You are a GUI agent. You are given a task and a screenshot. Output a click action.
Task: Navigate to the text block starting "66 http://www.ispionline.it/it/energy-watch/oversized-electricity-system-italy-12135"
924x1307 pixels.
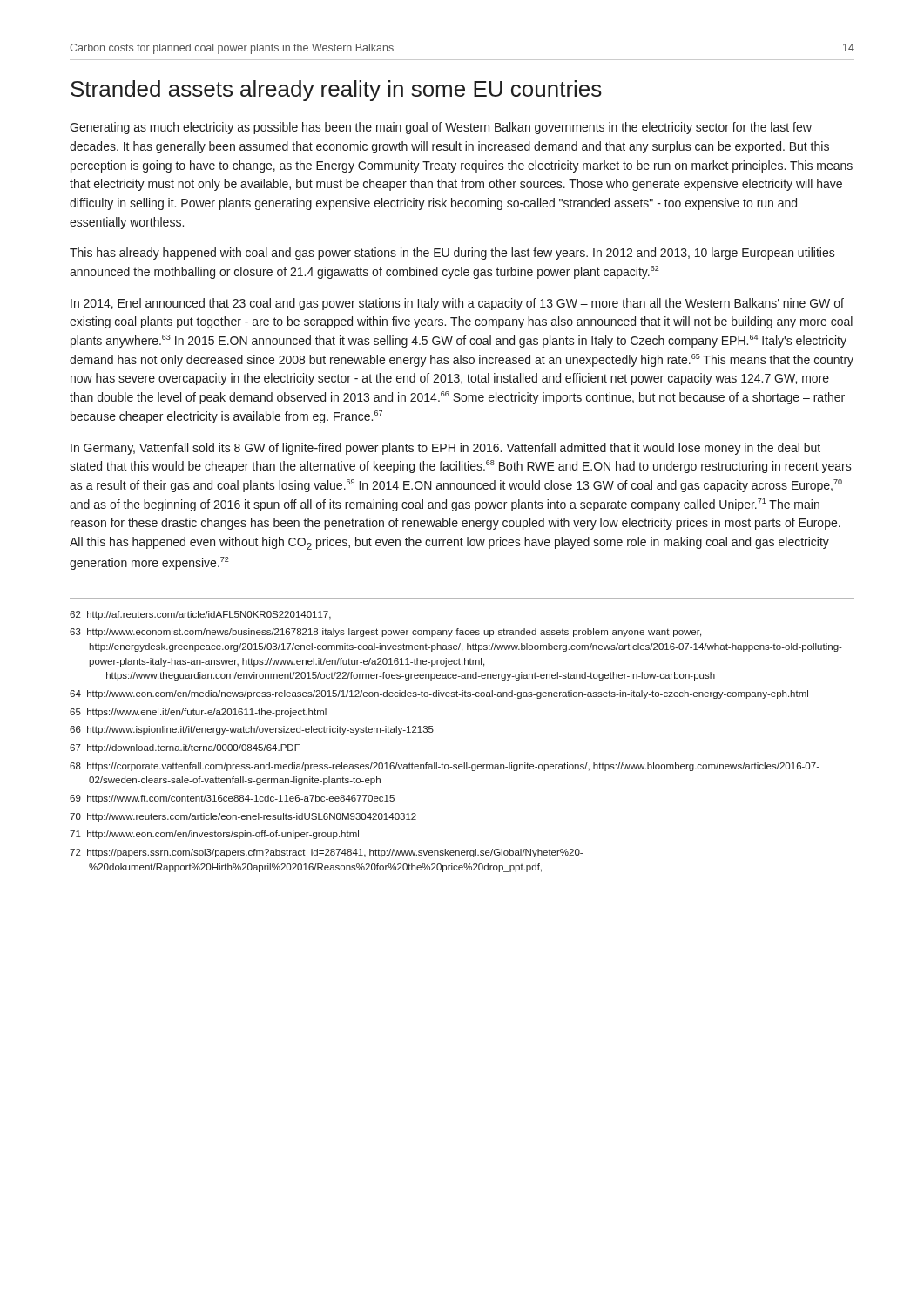pos(252,729)
